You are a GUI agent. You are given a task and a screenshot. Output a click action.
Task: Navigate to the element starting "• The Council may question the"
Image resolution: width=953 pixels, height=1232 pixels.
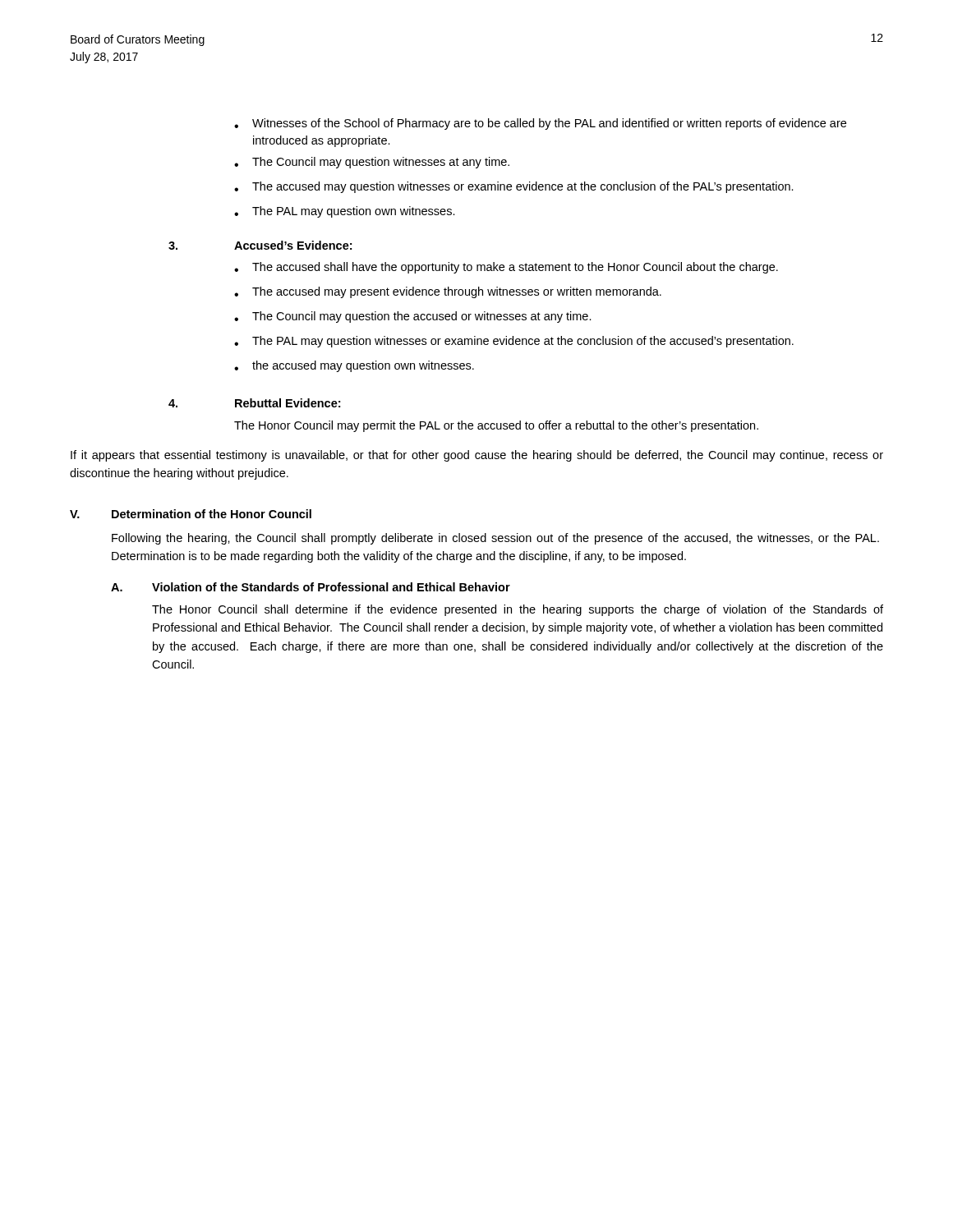pos(559,318)
